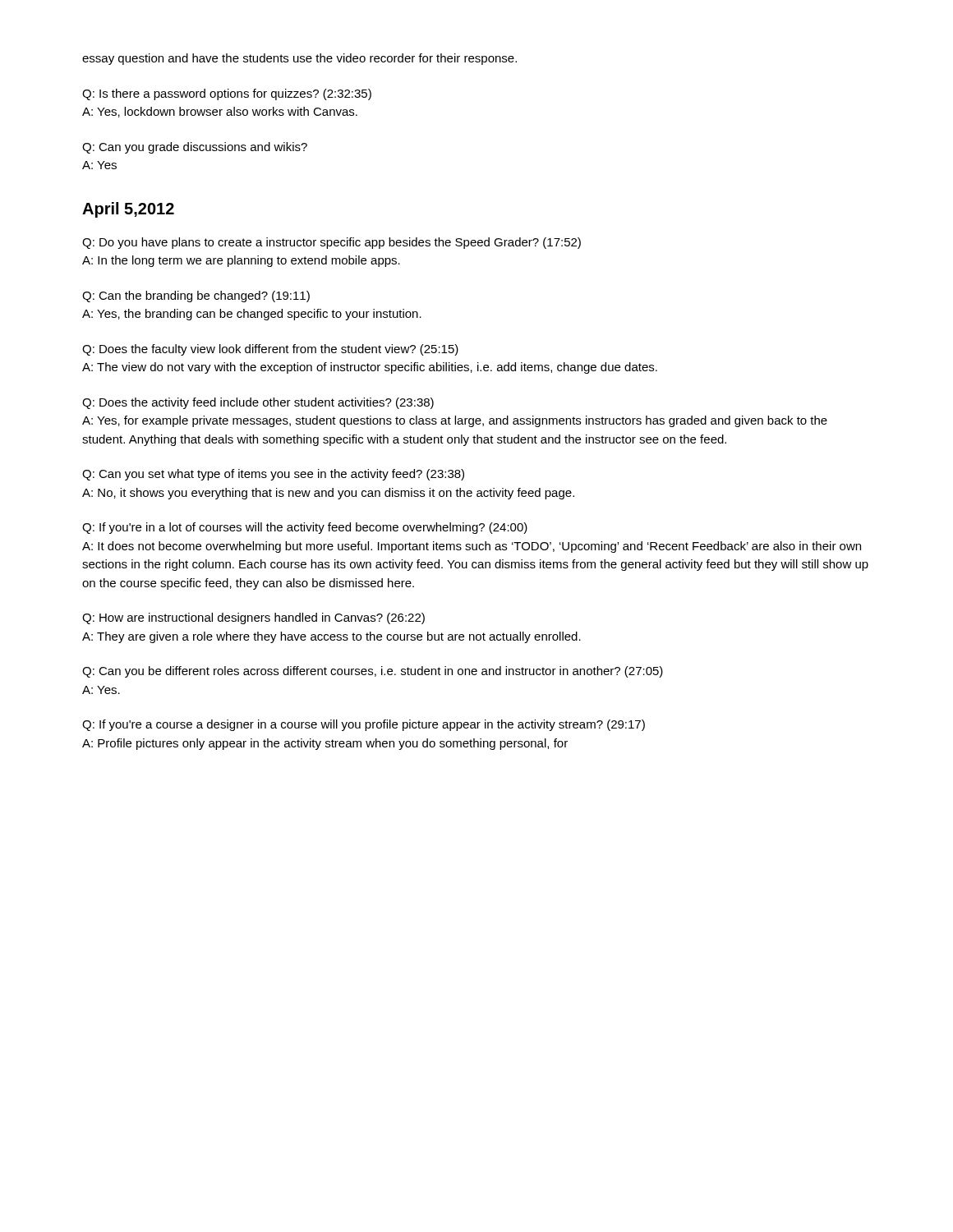The image size is (953, 1232).
Task: Click on the text block with the text "Q: Can you be different roles across"
Action: point(373,680)
